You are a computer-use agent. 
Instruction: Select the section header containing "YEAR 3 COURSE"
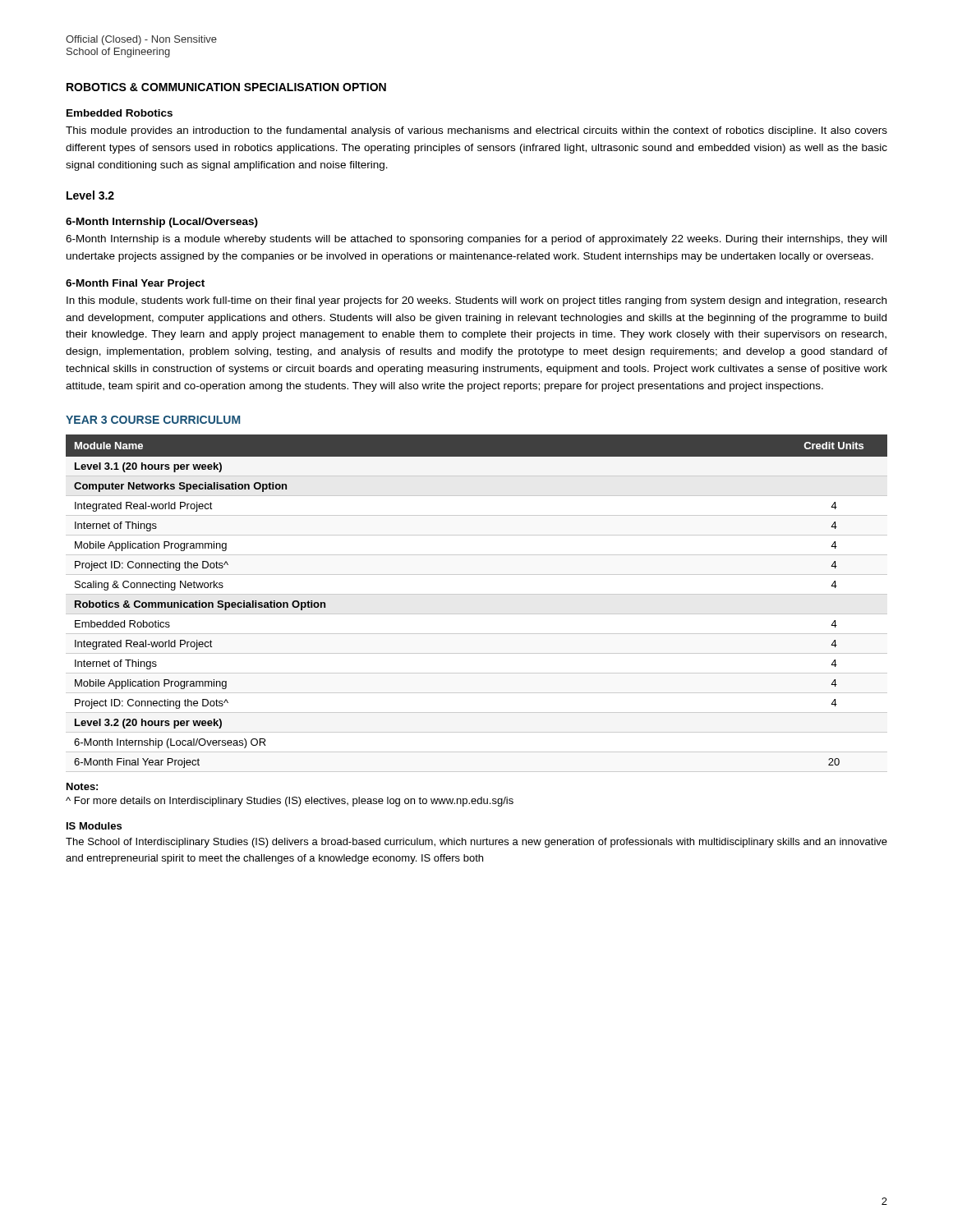point(153,420)
